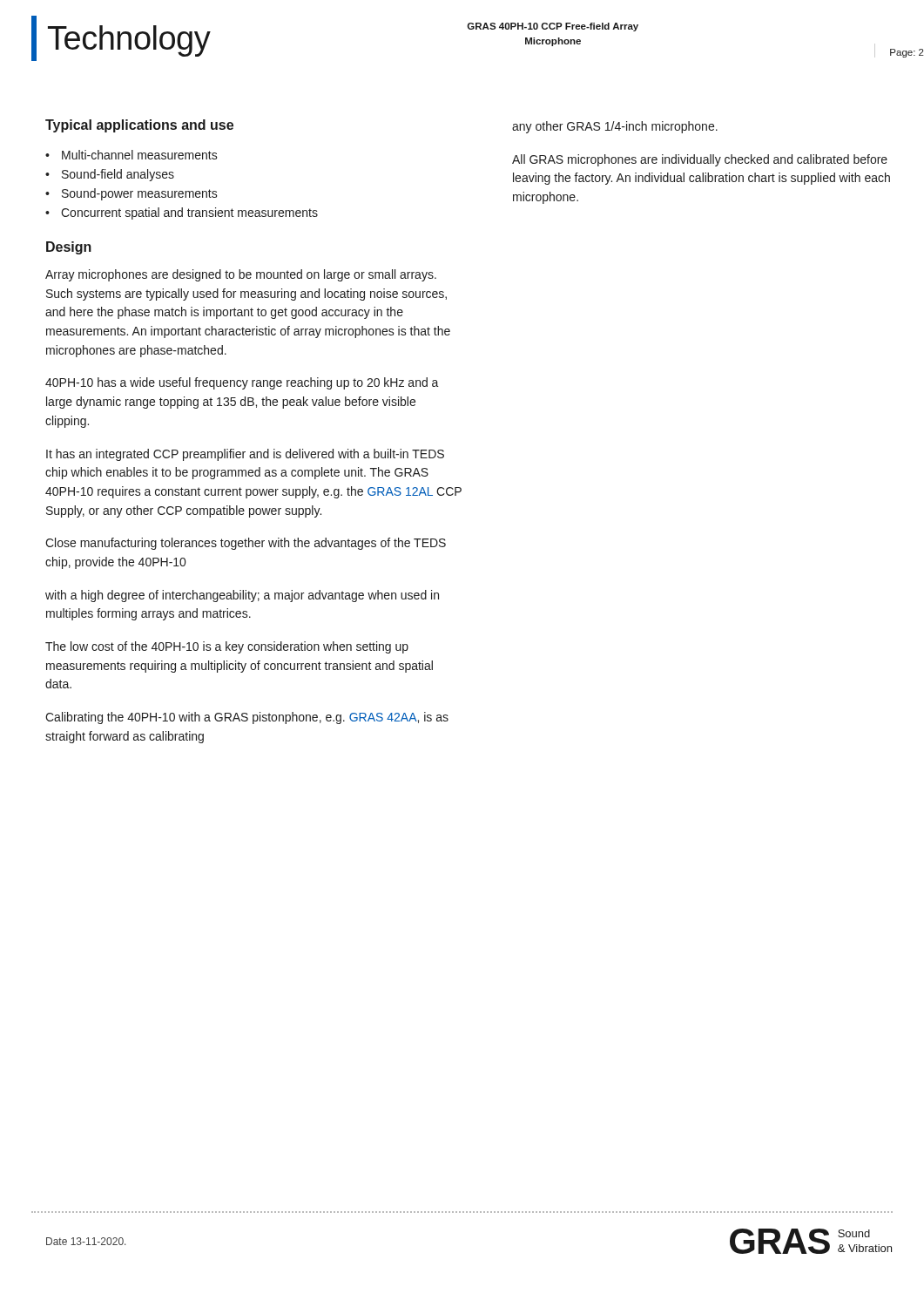The image size is (924, 1307).
Task: Click the passage that begins "Calibrating the 40PH-10"
Action: [x=247, y=727]
